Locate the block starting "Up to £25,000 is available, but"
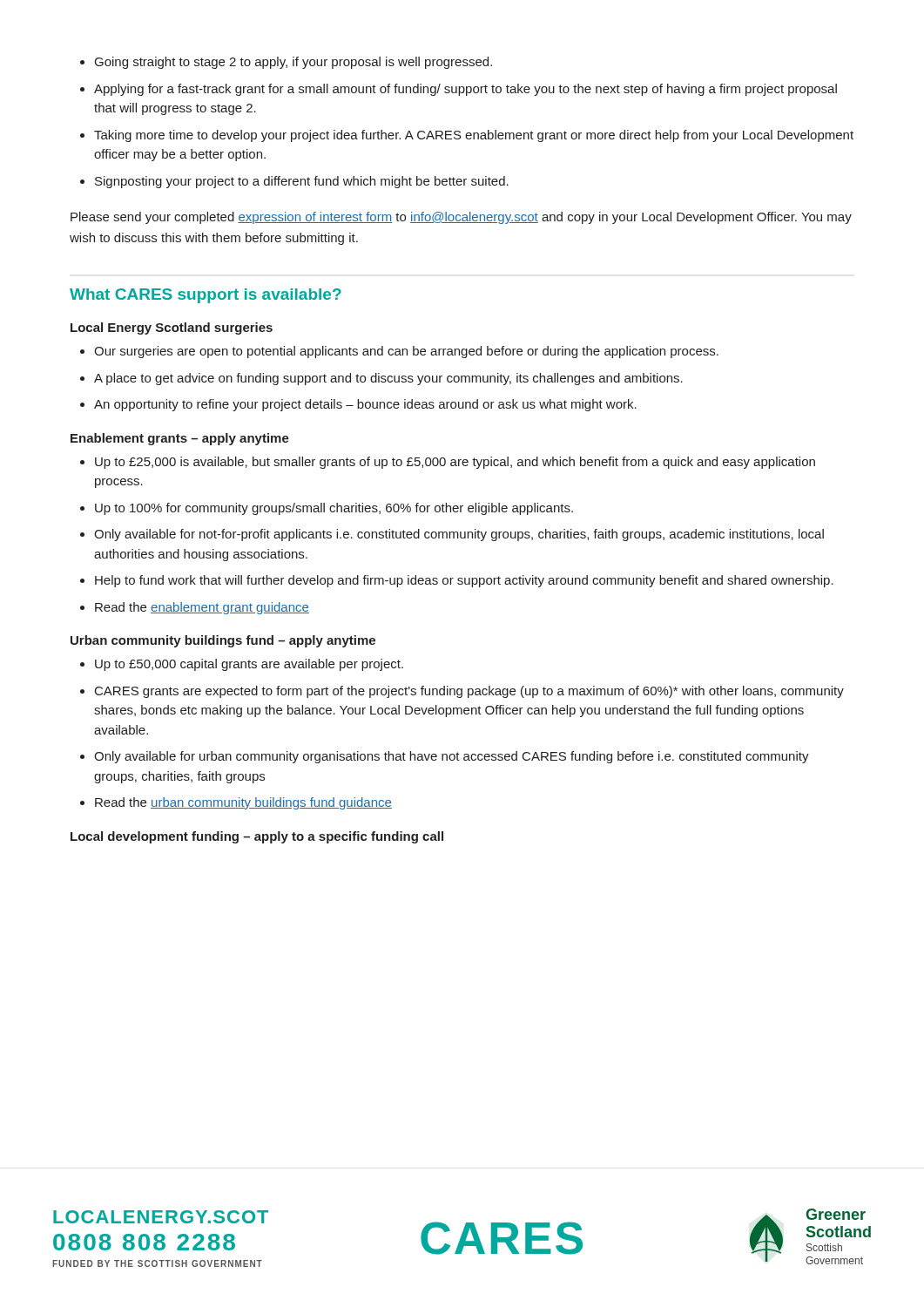This screenshot has width=924, height=1307. (x=462, y=471)
